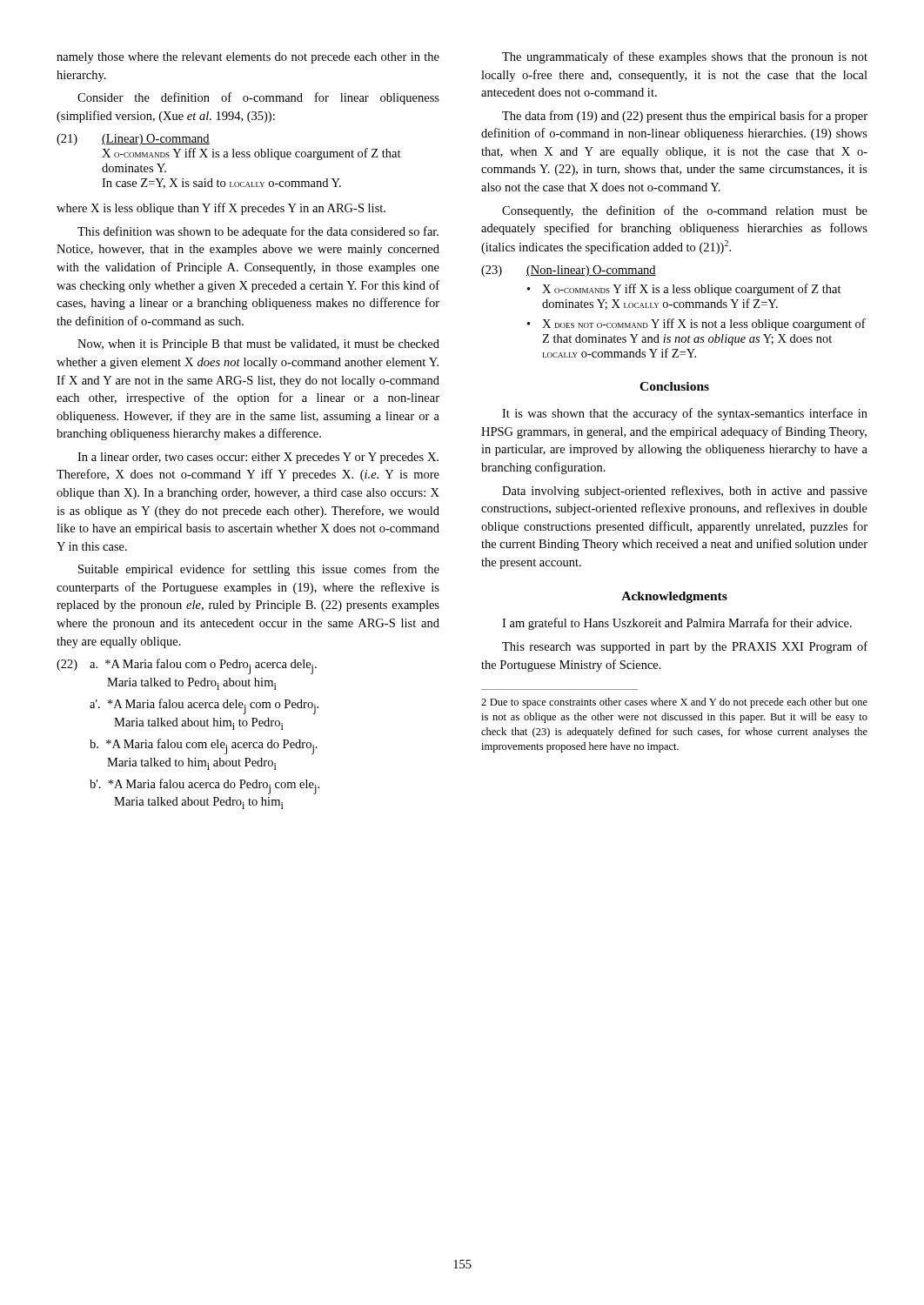The image size is (924, 1305).
Task: Select the text block containing "The ungrammaticaly of these examples shows that"
Action: pos(674,152)
